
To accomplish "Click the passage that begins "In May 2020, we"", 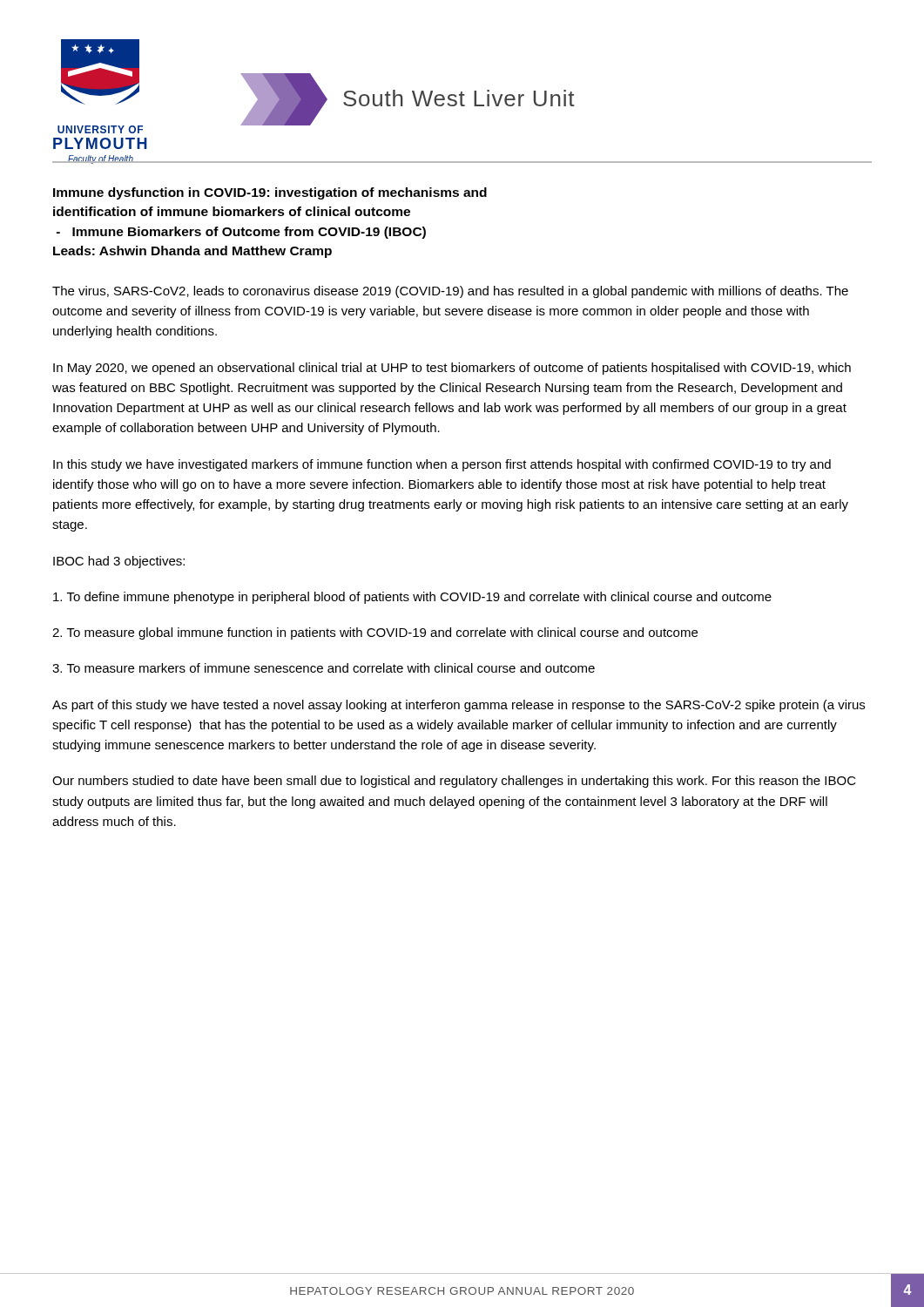I will tap(452, 397).
